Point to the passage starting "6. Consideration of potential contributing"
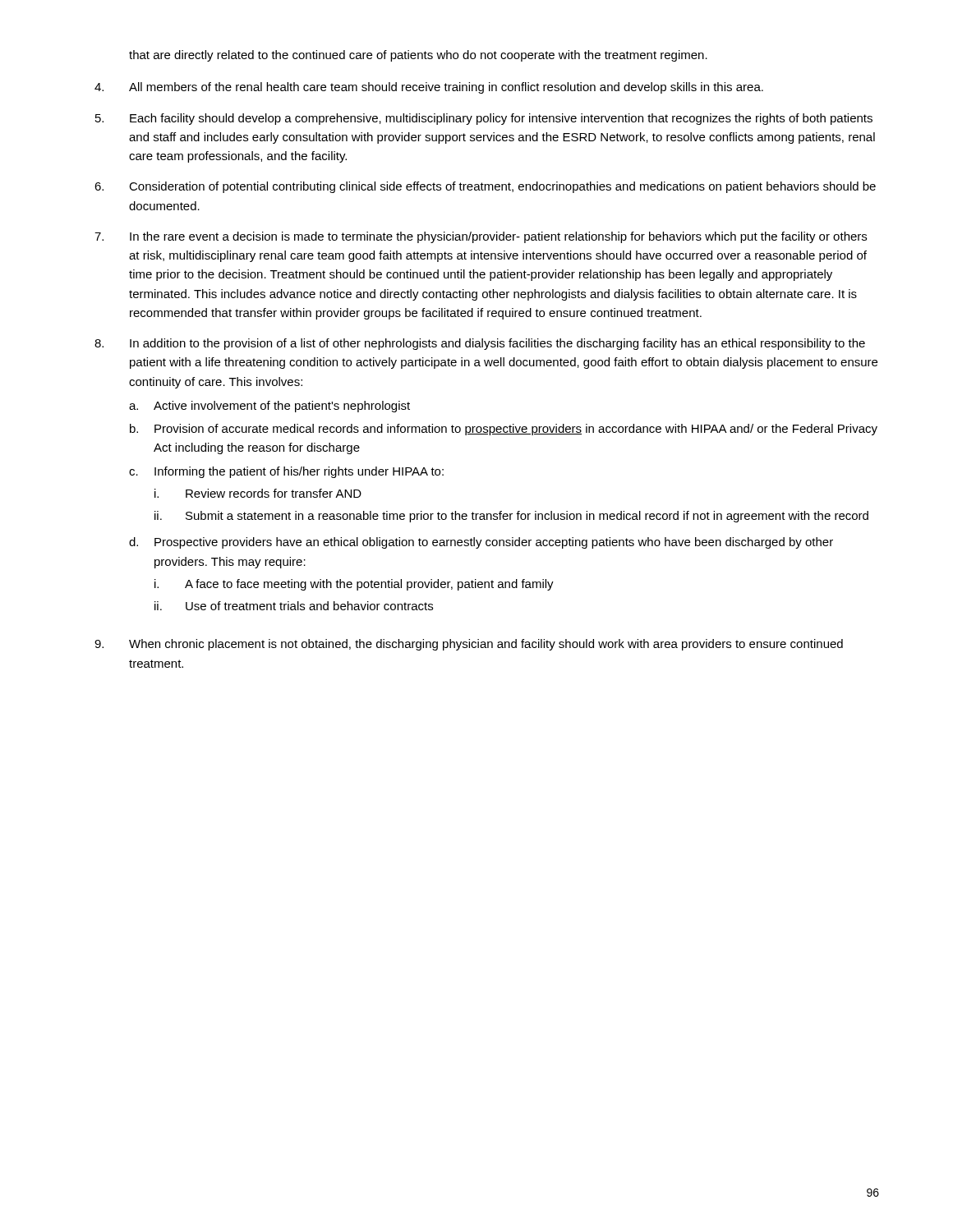The image size is (953, 1232). coord(487,196)
